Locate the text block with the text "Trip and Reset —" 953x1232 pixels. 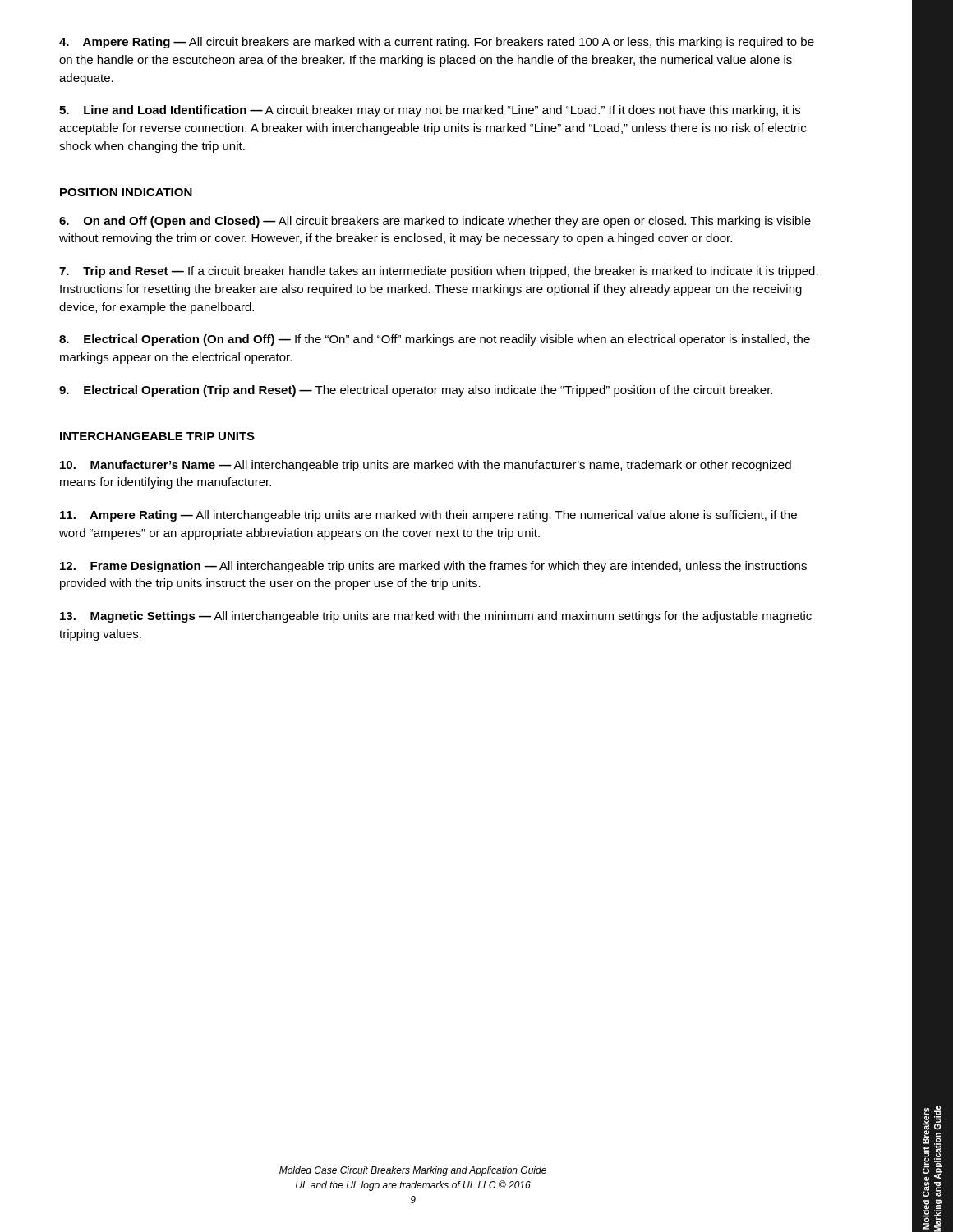[439, 288]
